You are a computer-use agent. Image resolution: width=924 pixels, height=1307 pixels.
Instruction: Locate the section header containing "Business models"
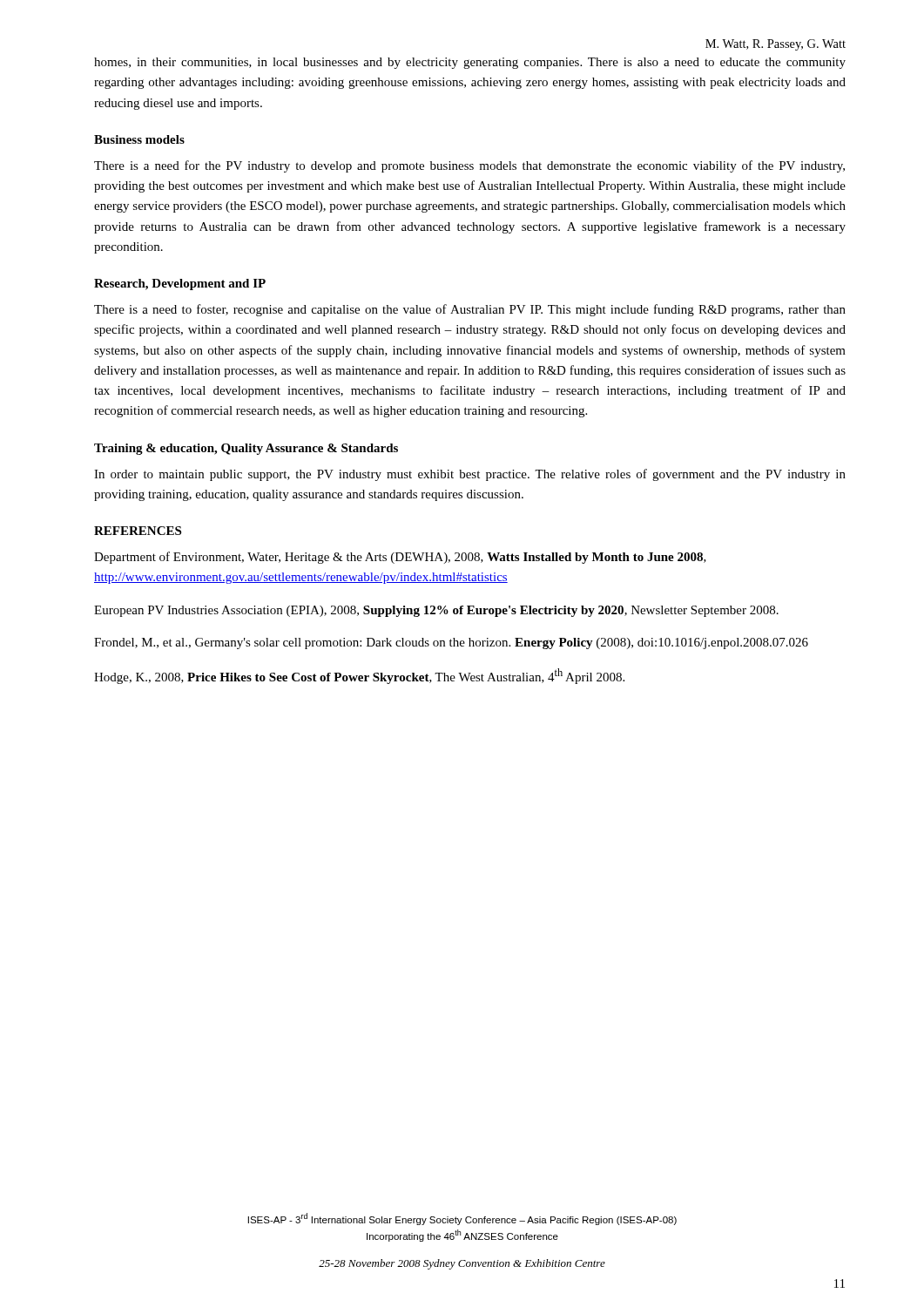point(139,139)
